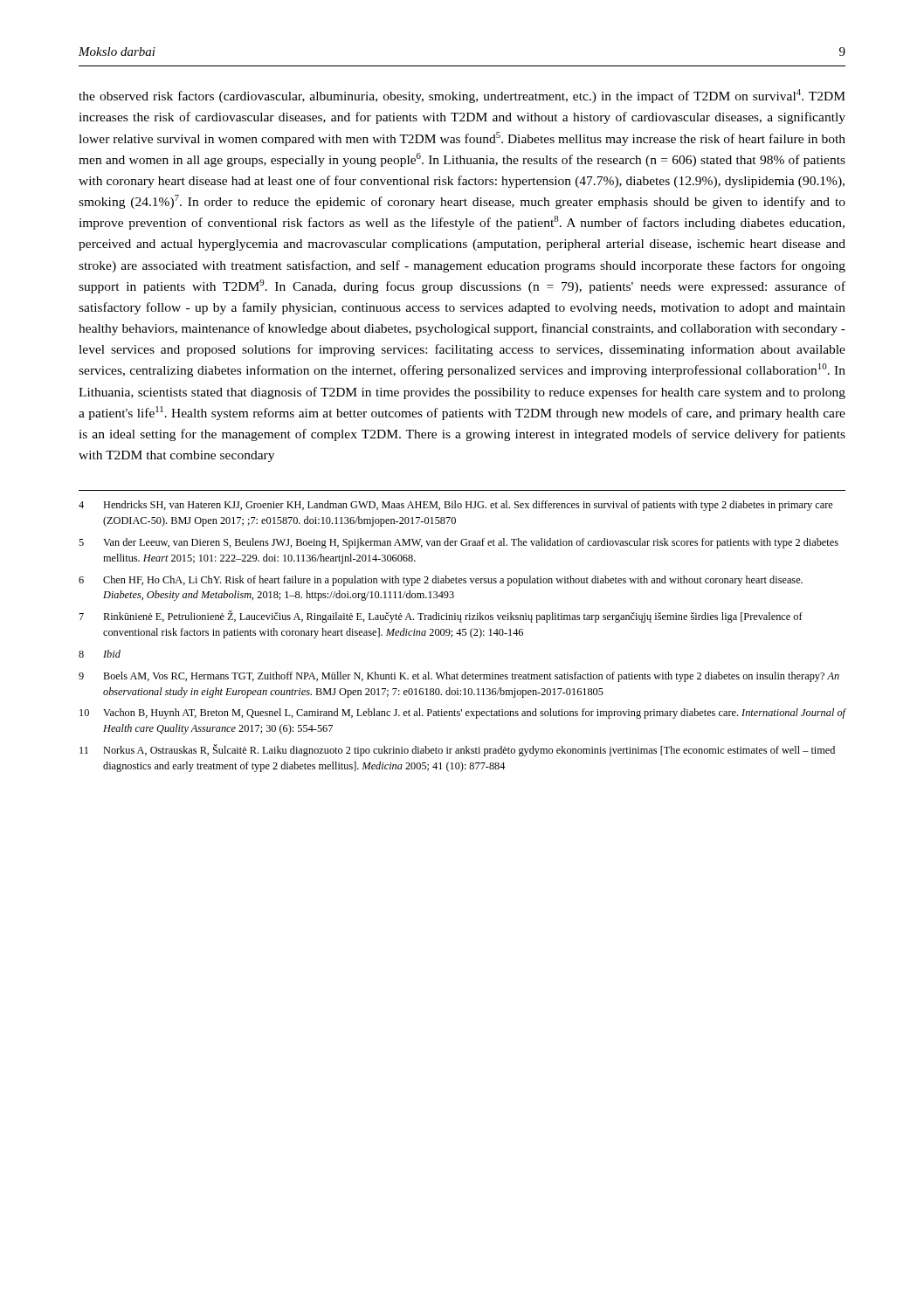Select the footnote that says "10 Vachon B, Huynh AT, Breton M, Quesnel"

[x=462, y=722]
